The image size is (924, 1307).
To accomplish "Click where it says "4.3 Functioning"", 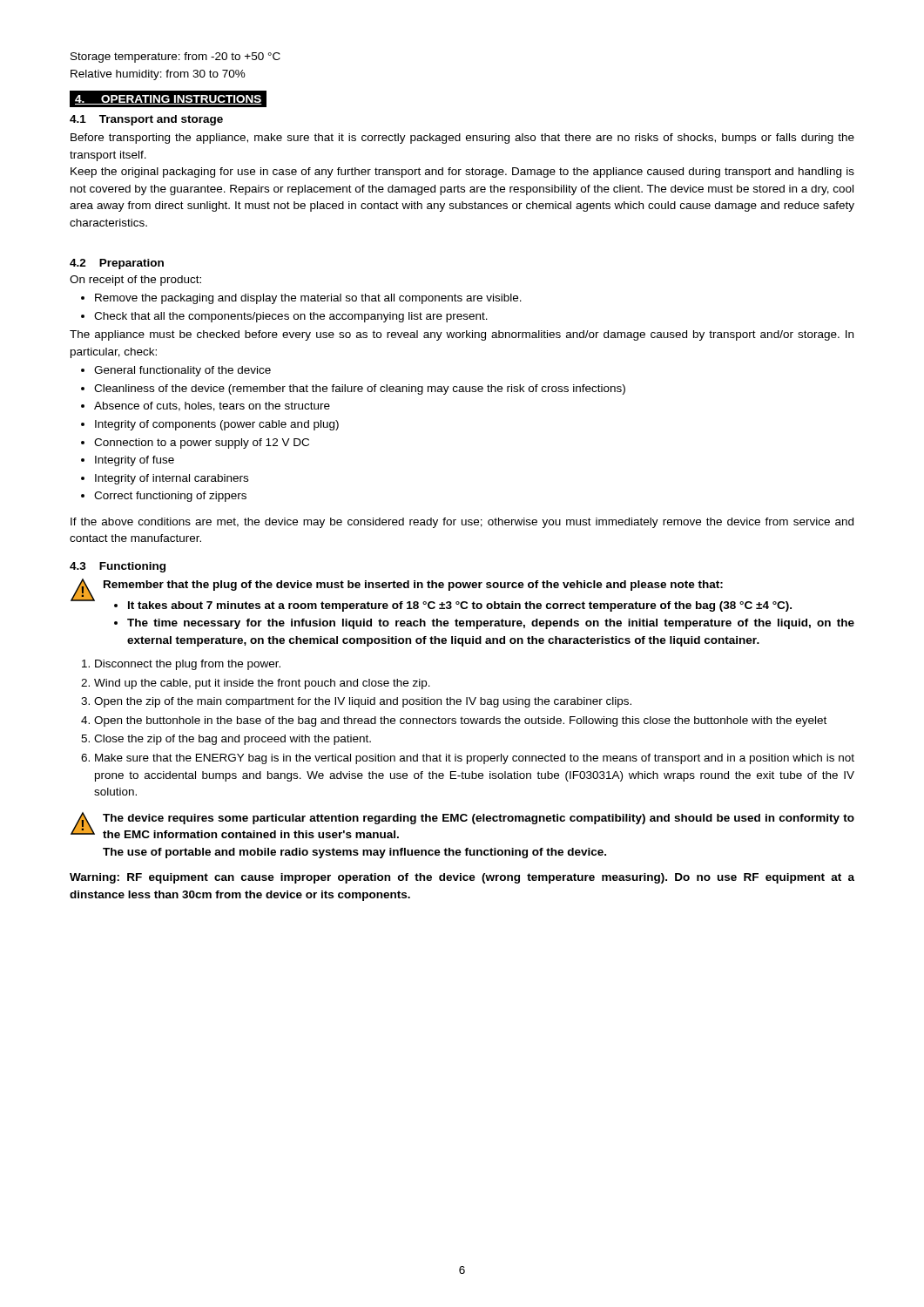I will coord(118,566).
